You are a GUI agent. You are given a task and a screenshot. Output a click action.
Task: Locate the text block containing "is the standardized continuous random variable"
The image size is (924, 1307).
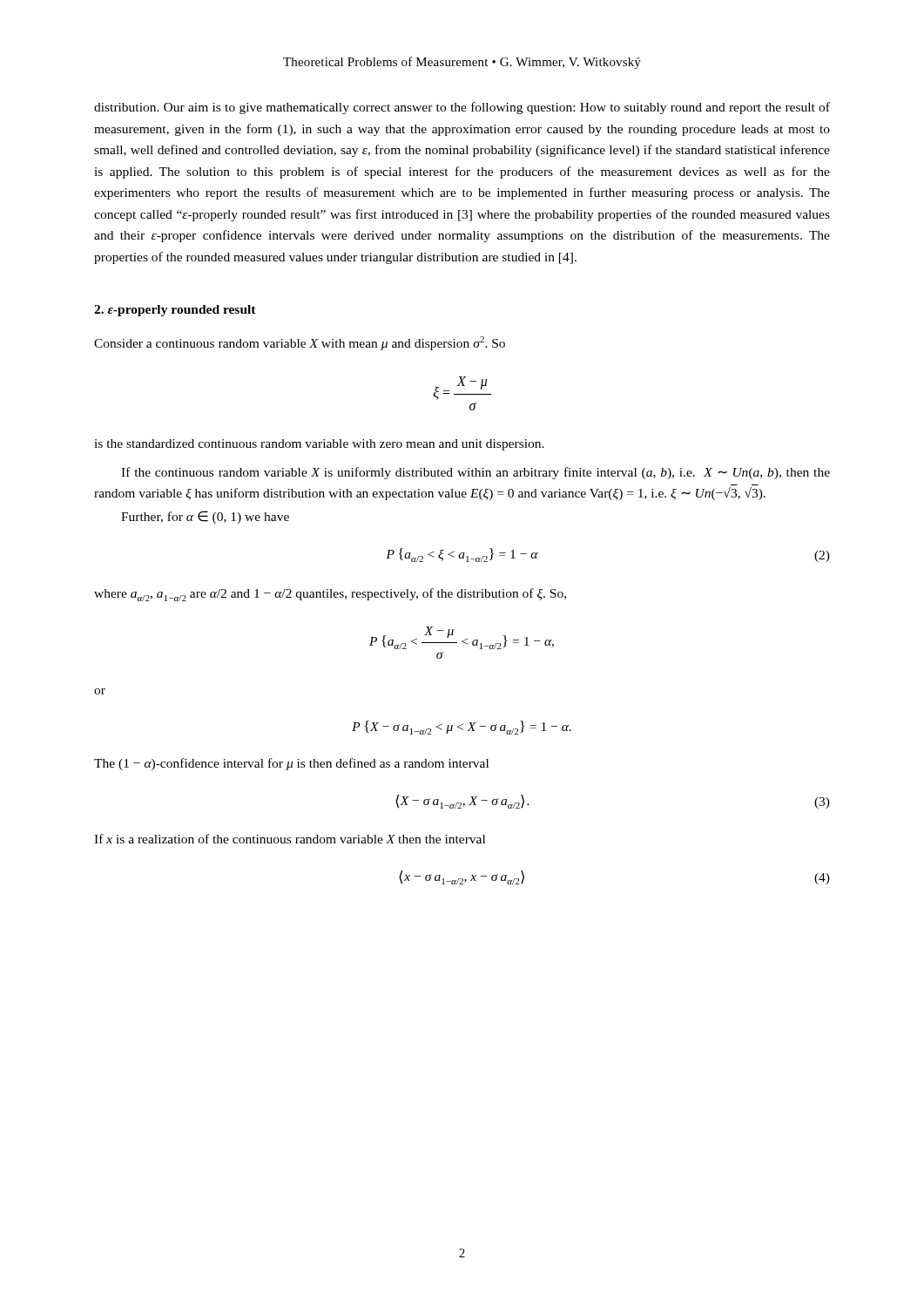319,443
